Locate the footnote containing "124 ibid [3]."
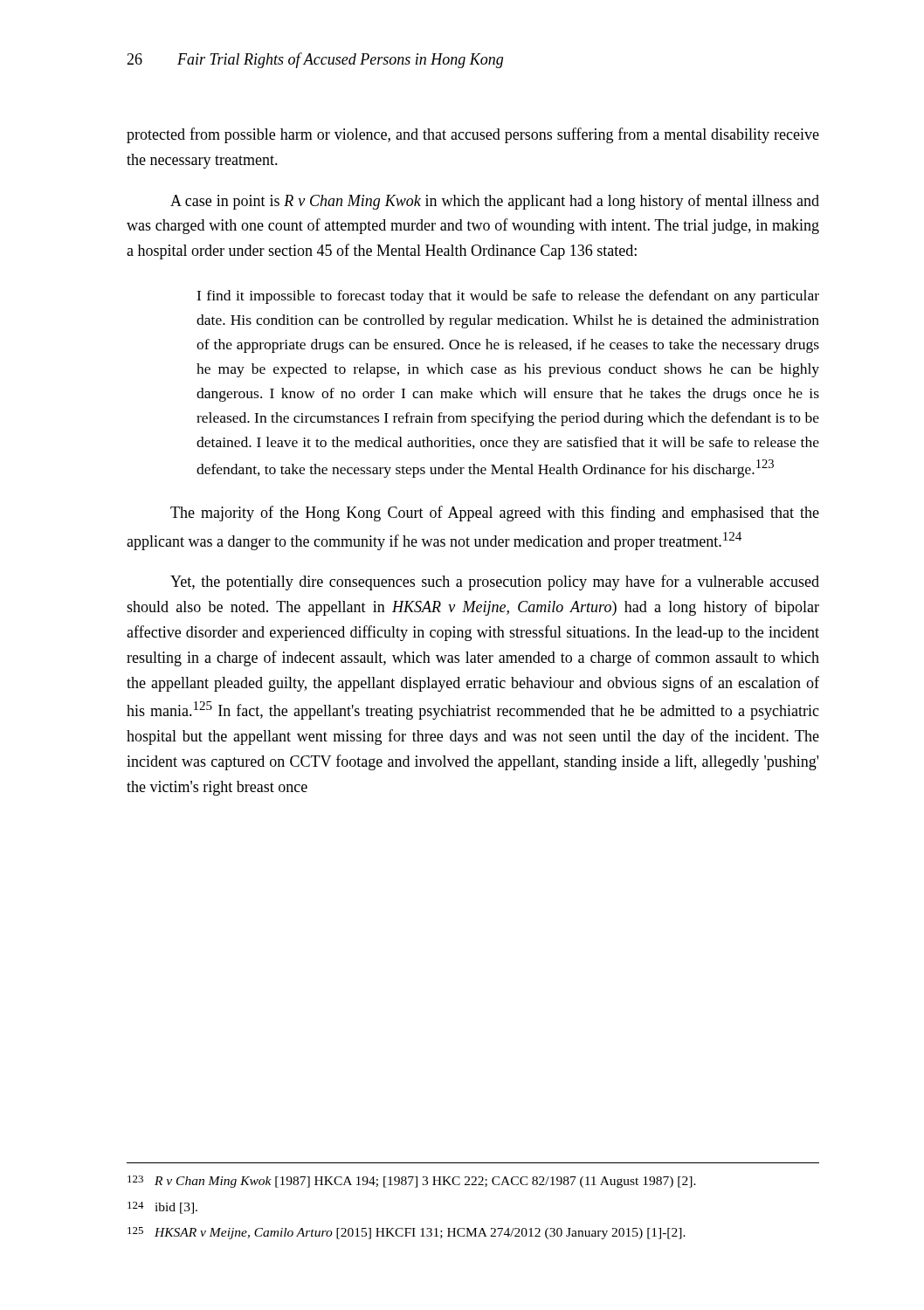This screenshot has height=1310, width=924. [162, 1208]
